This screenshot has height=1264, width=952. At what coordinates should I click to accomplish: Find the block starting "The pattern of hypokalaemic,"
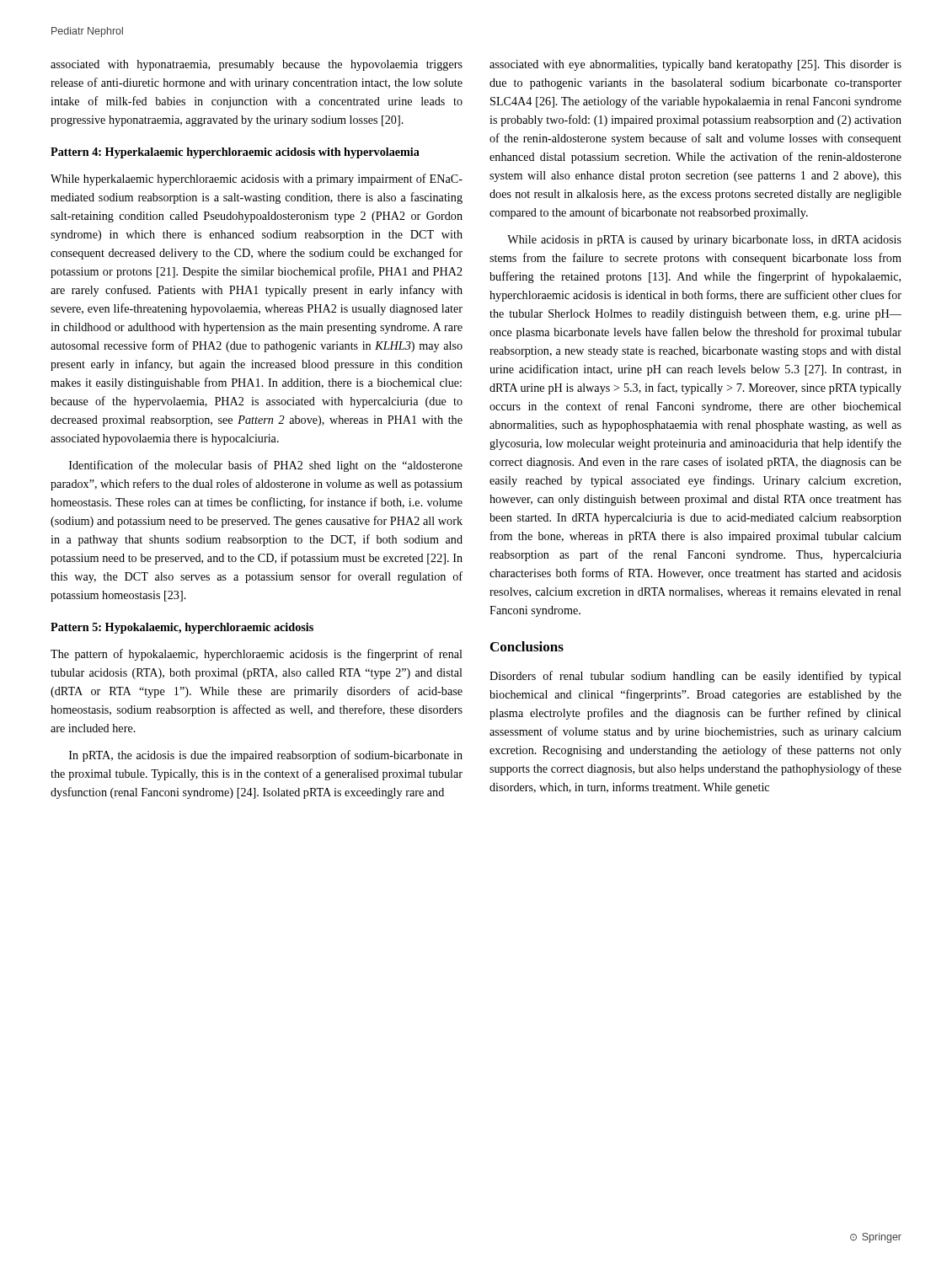coord(257,723)
